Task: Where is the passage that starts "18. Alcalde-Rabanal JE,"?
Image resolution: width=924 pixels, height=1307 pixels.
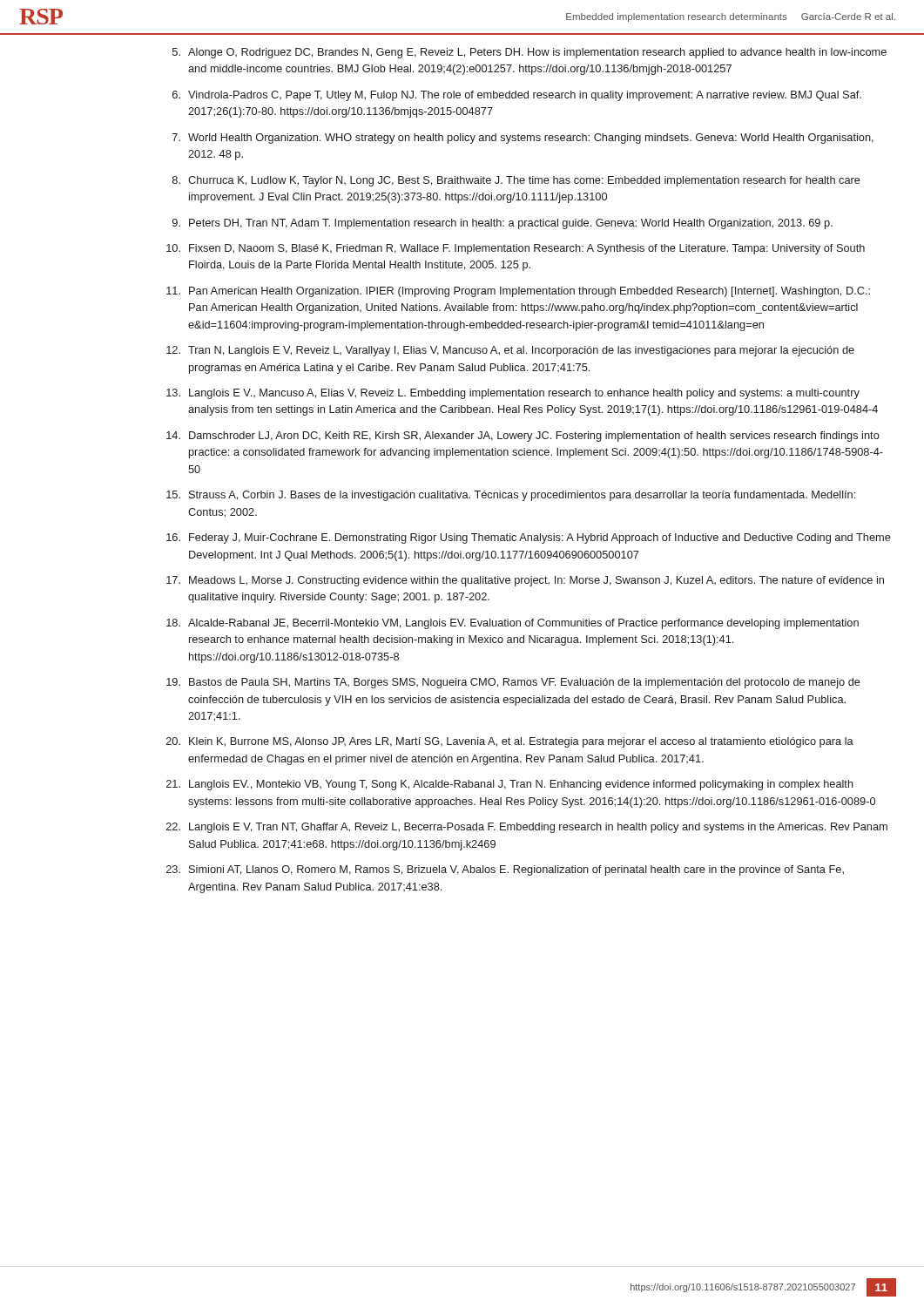Action: [524, 640]
